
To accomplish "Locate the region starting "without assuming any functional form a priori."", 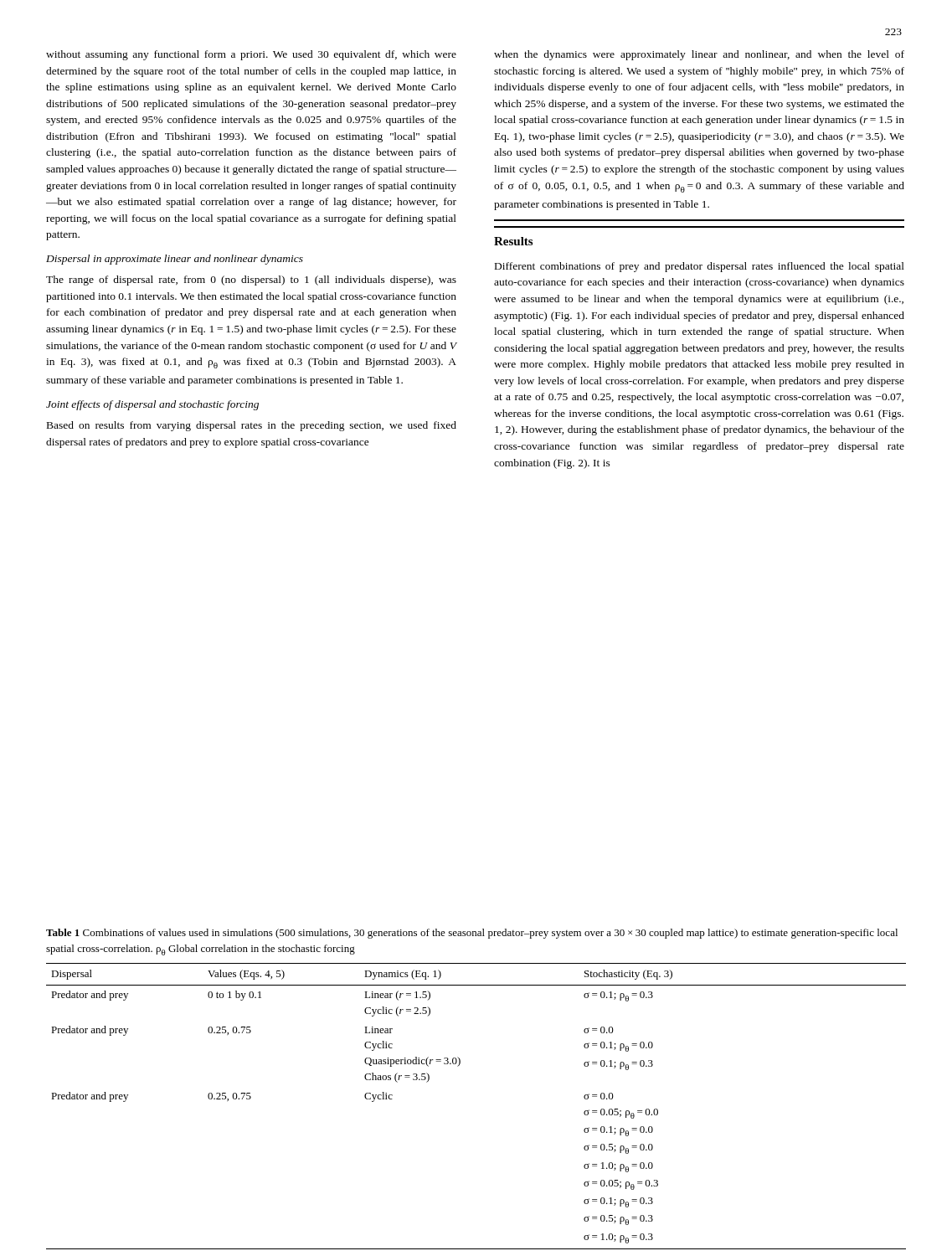I will (251, 144).
